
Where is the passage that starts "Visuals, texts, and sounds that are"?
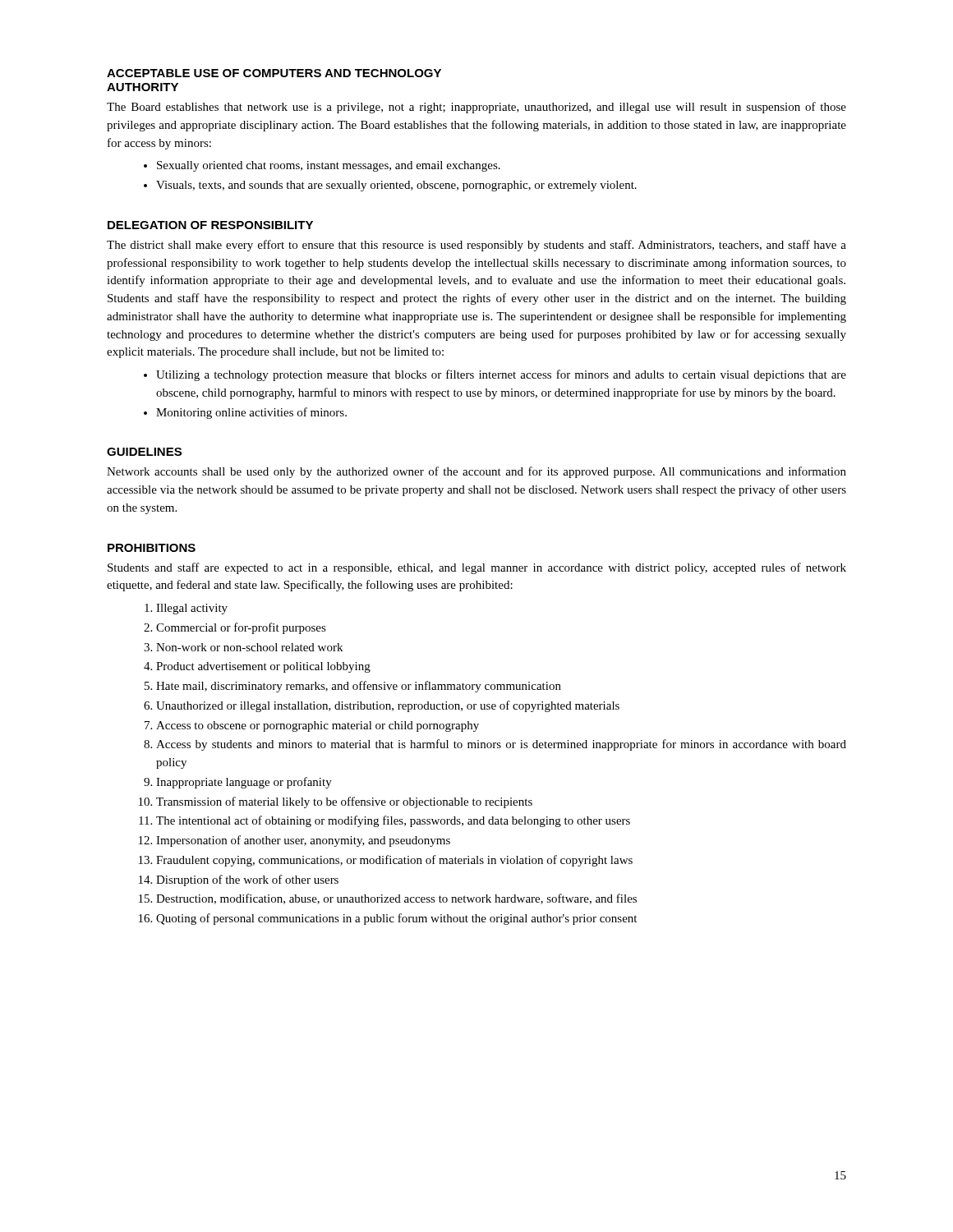click(397, 185)
